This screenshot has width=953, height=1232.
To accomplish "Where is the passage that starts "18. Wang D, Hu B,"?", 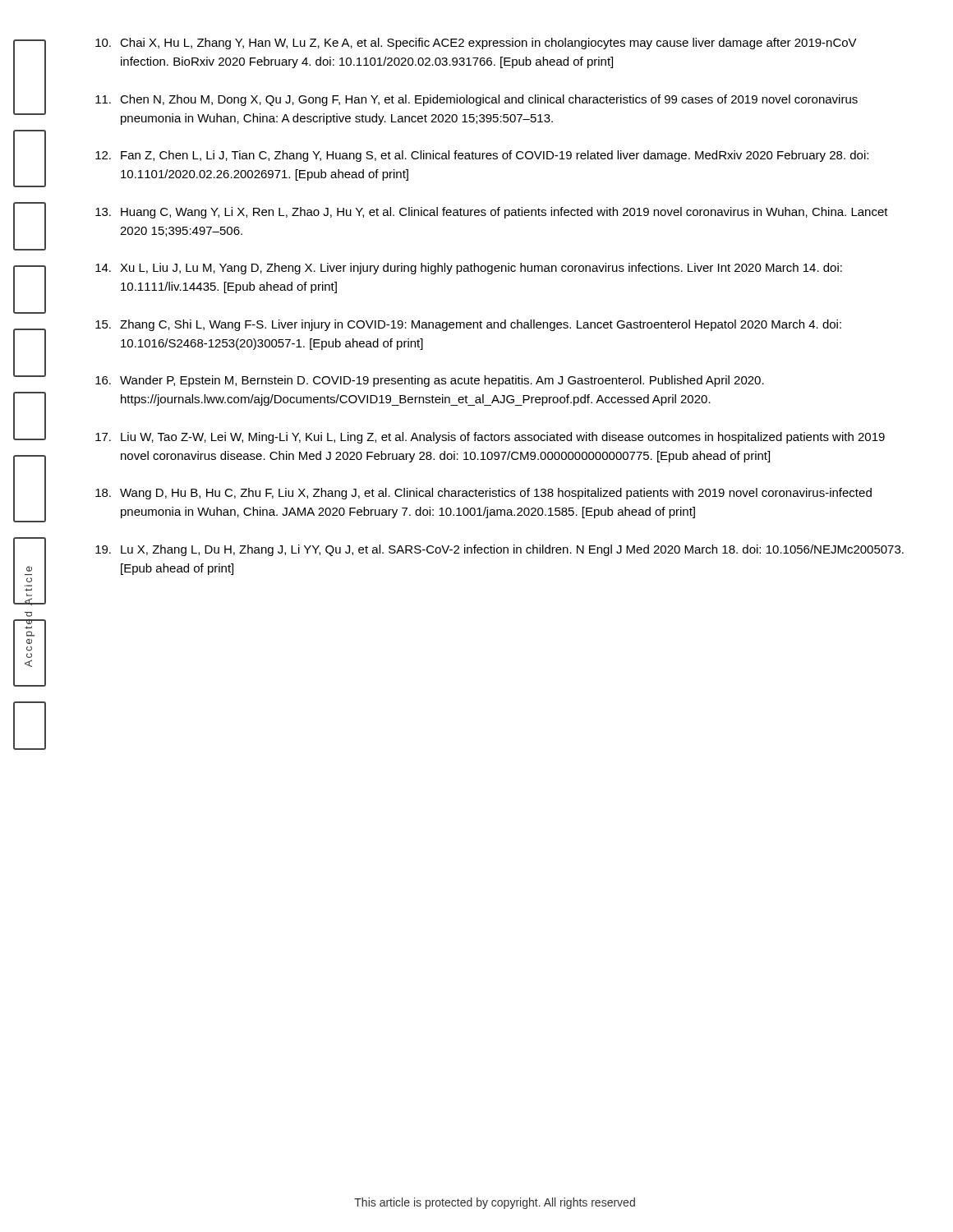I will (495, 502).
